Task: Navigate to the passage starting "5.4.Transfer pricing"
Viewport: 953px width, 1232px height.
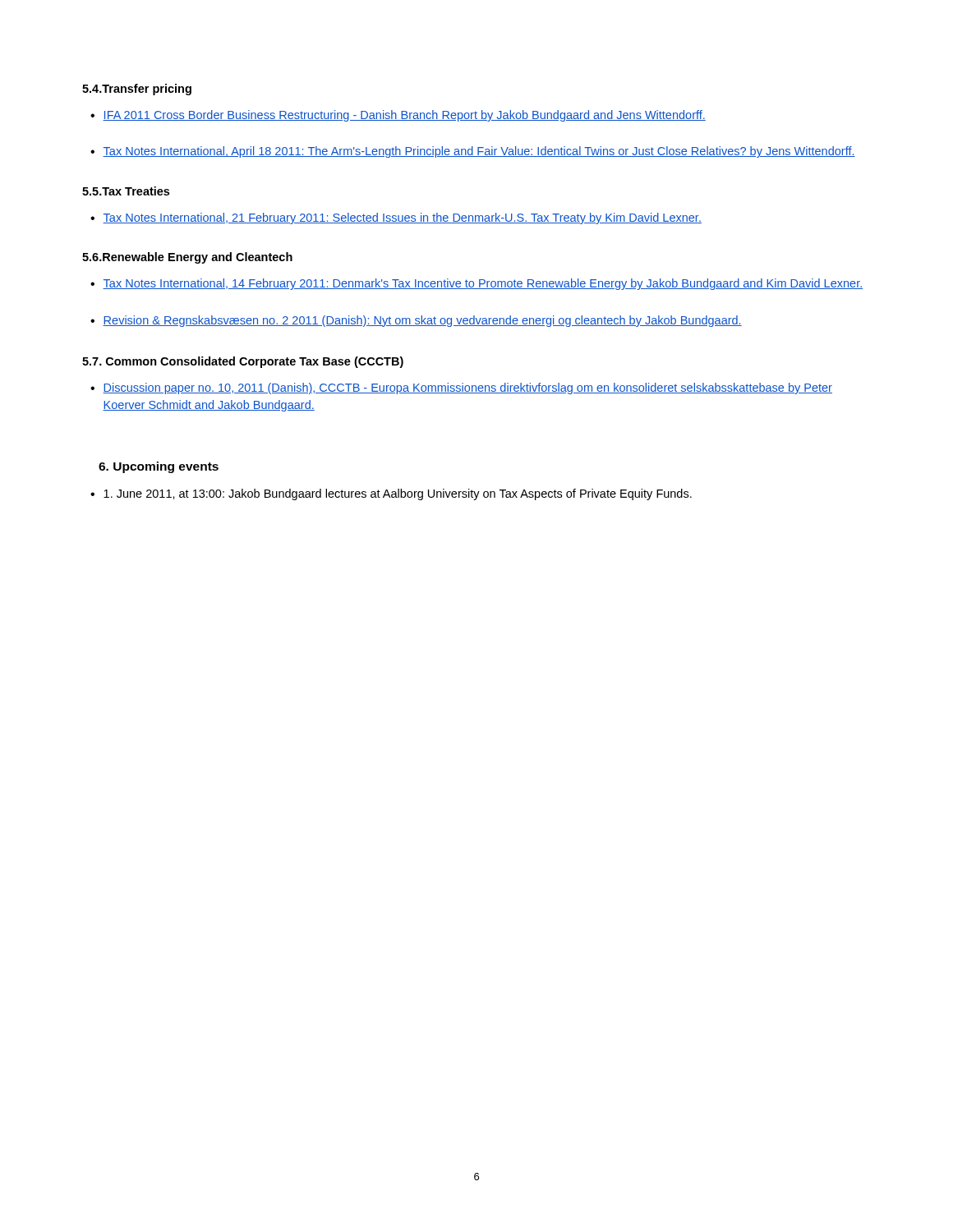Action: pos(137,89)
